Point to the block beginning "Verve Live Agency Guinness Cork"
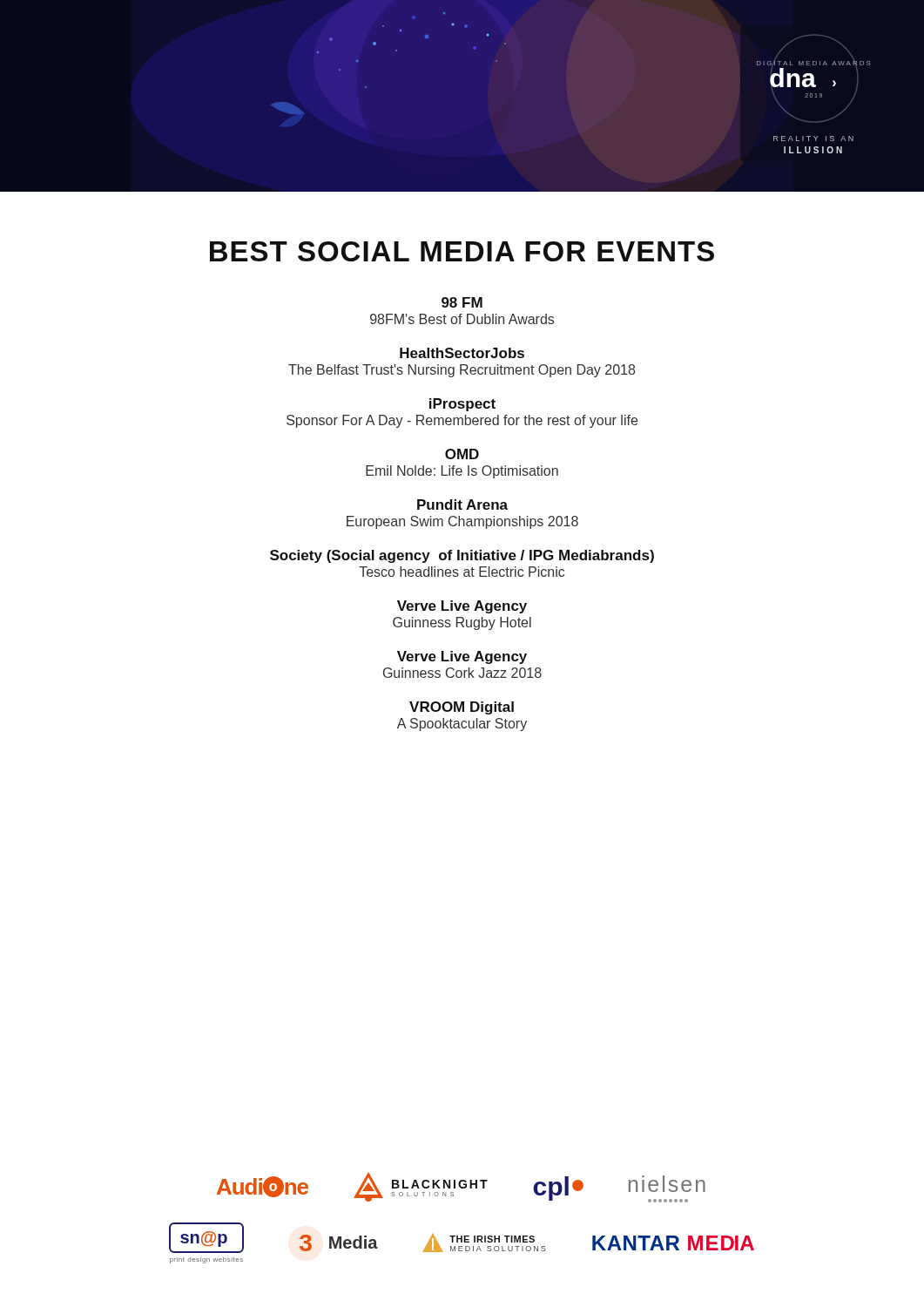 (462, 665)
